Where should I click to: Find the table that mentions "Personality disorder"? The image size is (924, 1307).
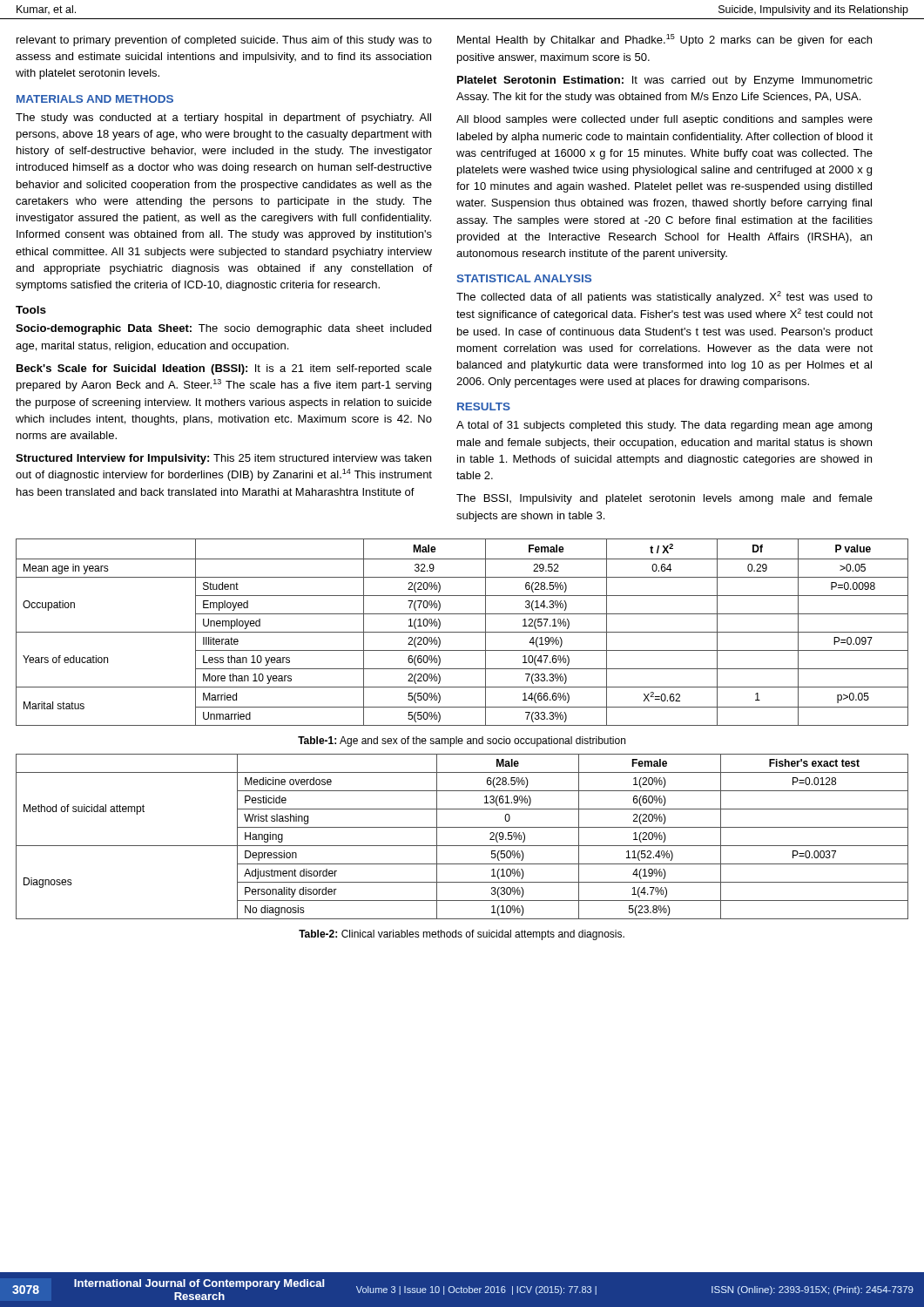pyautogui.click(x=462, y=836)
